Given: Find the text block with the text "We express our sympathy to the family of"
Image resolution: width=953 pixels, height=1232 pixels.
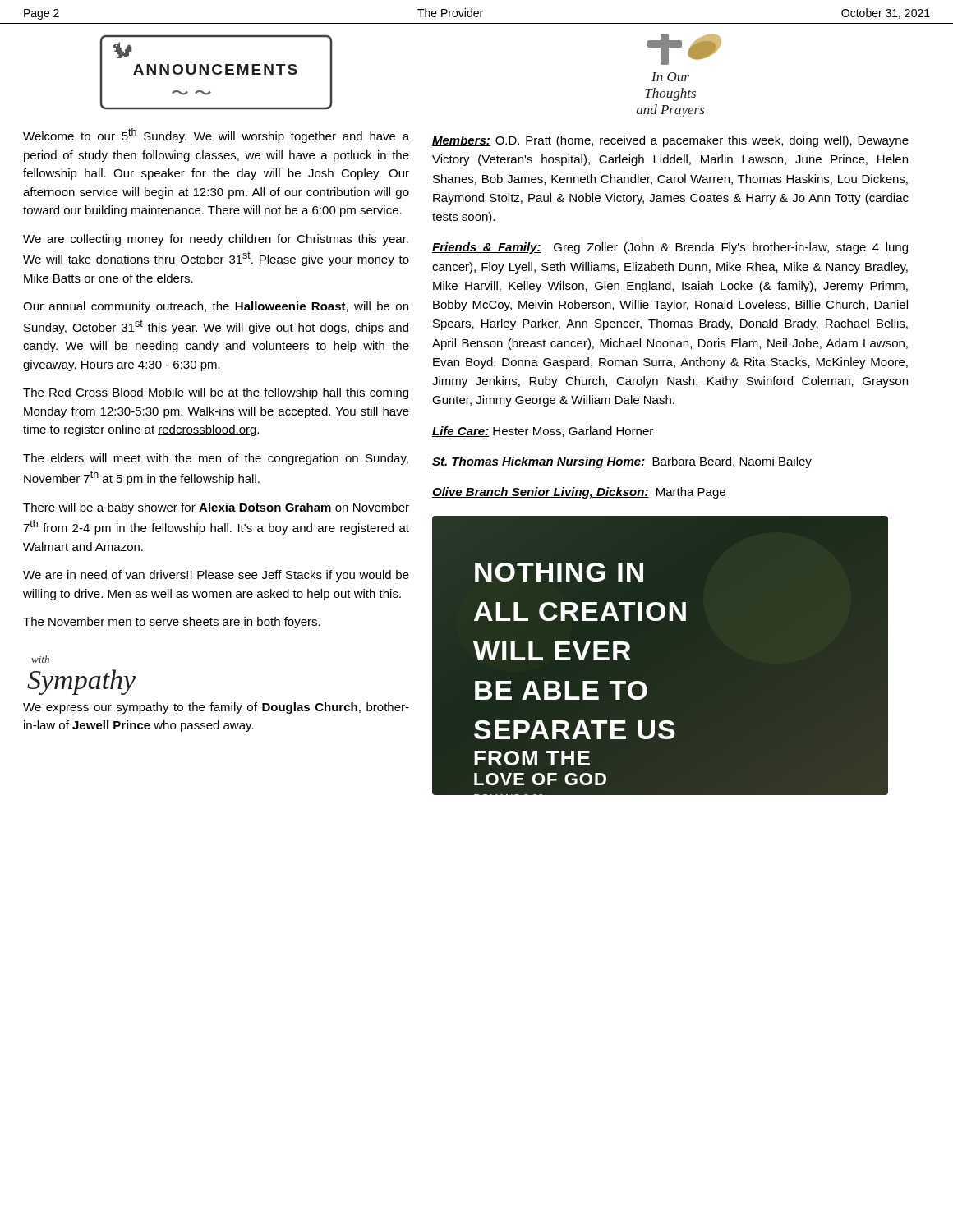Looking at the screenshot, I should (216, 716).
